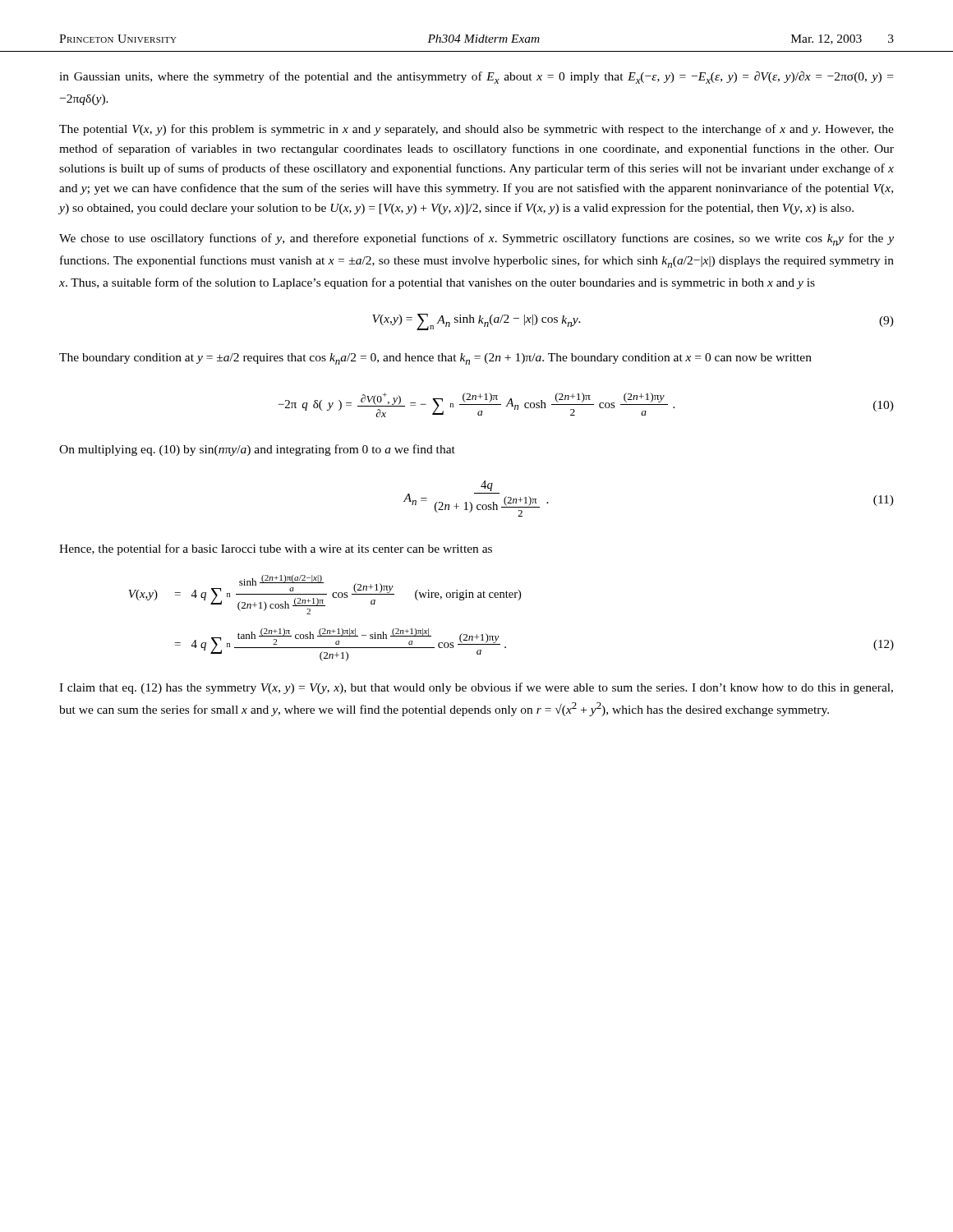Where is the passage that starts "The boundary condition at y ="?

(x=435, y=359)
